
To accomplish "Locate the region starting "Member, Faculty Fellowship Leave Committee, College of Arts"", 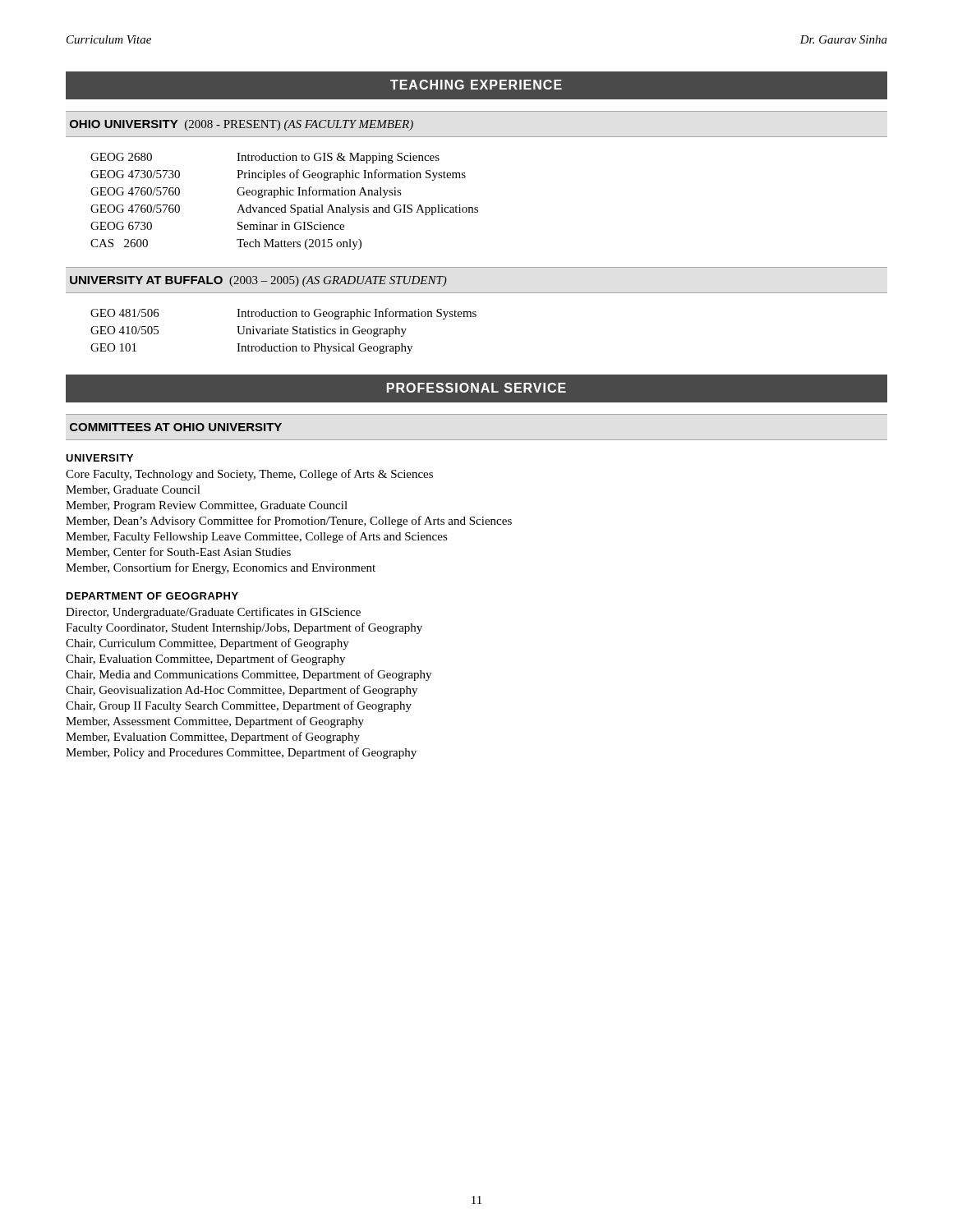I will coord(257,536).
